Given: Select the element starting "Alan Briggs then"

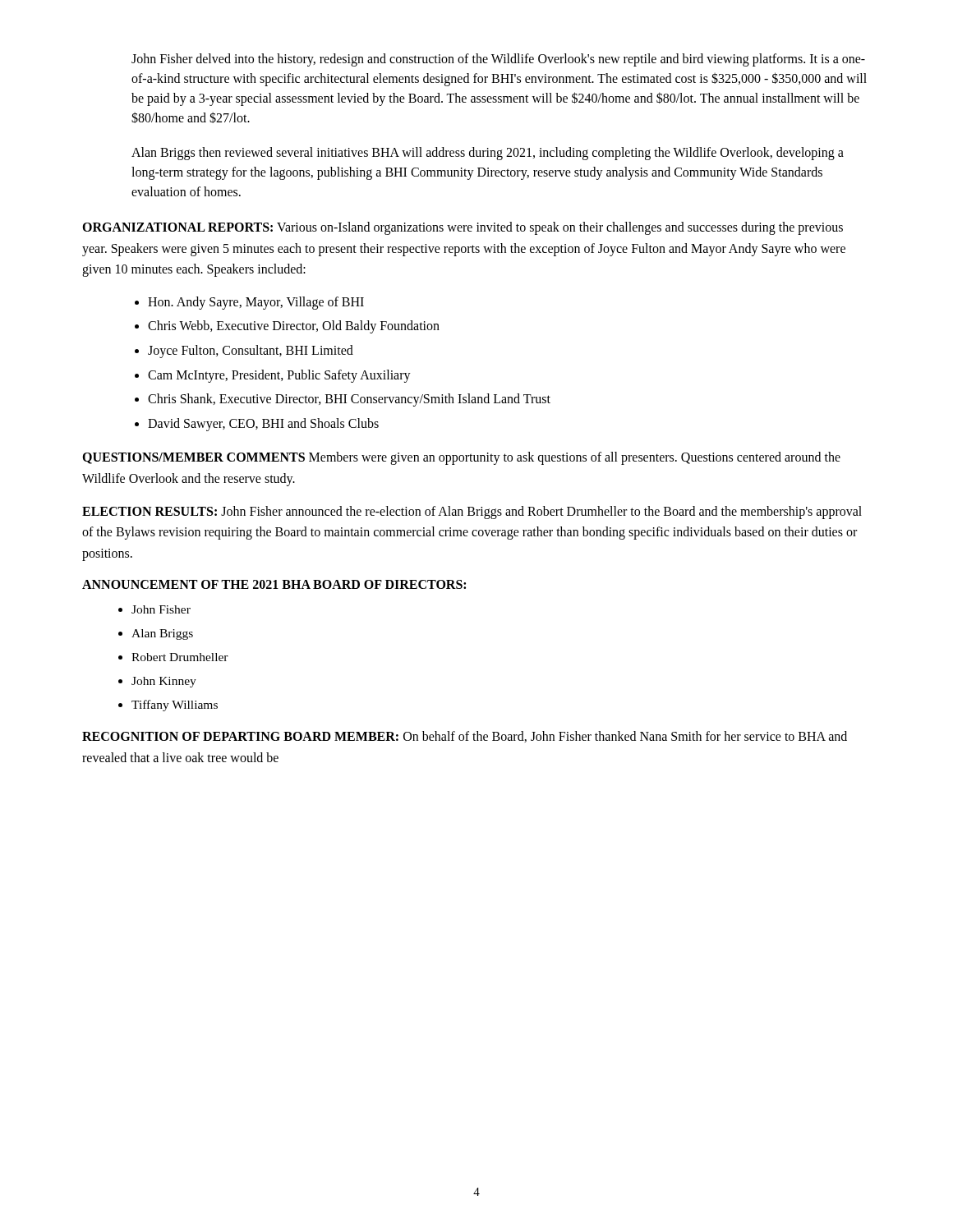Looking at the screenshot, I should 488,172.
